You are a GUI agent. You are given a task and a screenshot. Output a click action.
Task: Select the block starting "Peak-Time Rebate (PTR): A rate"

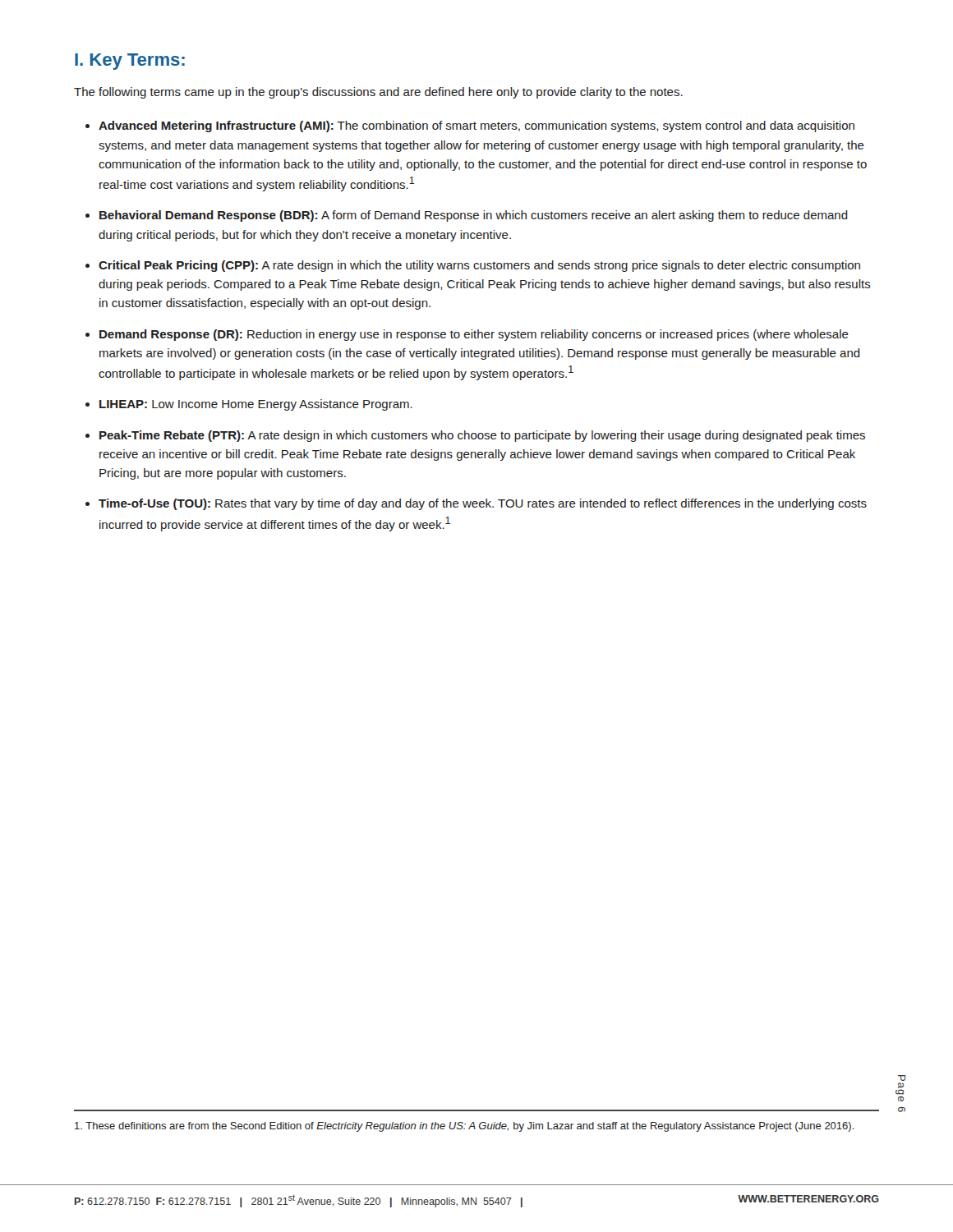click(x=482, y=454)
